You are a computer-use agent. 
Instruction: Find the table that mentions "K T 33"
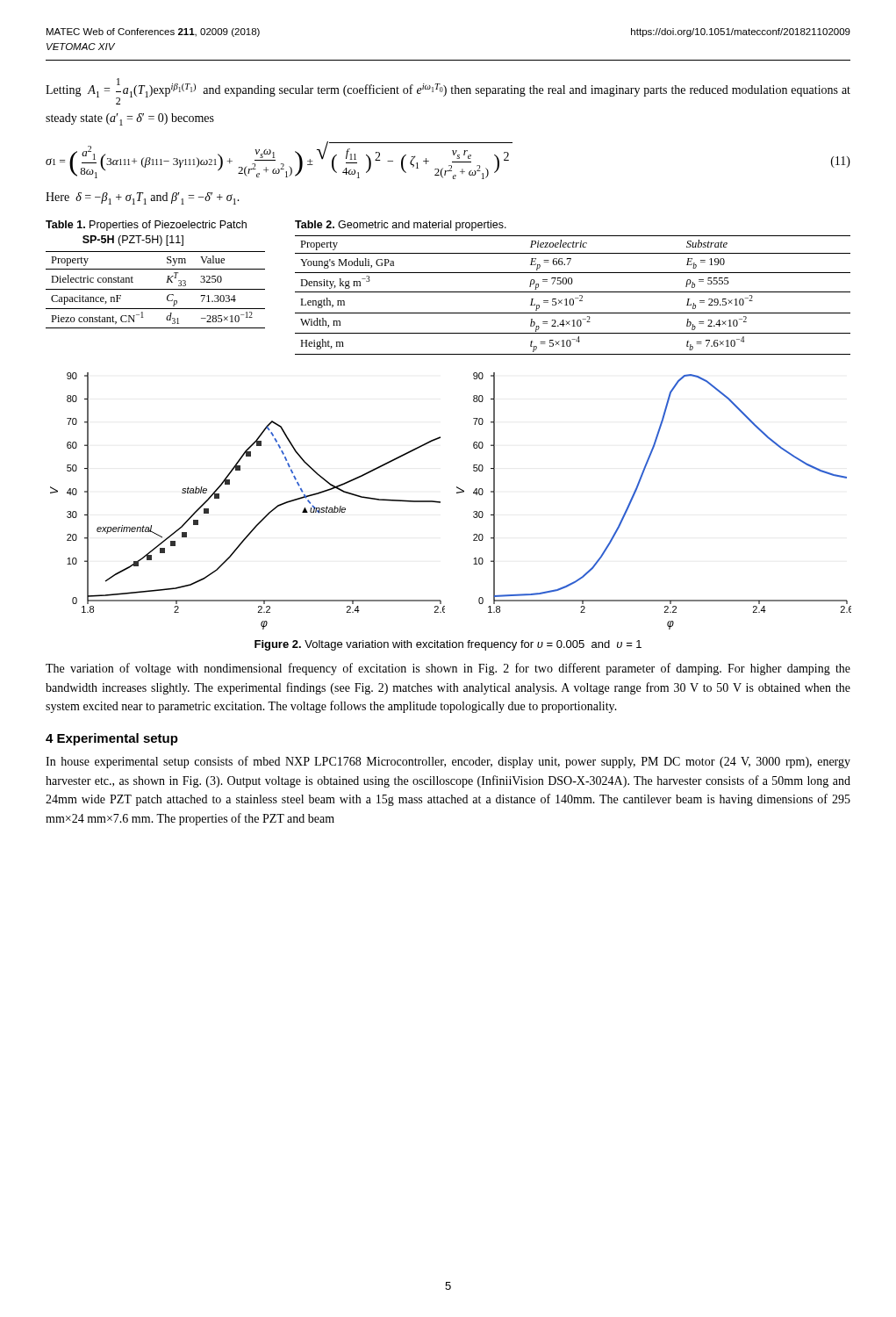pyautogui.click(x=160, y=273)
